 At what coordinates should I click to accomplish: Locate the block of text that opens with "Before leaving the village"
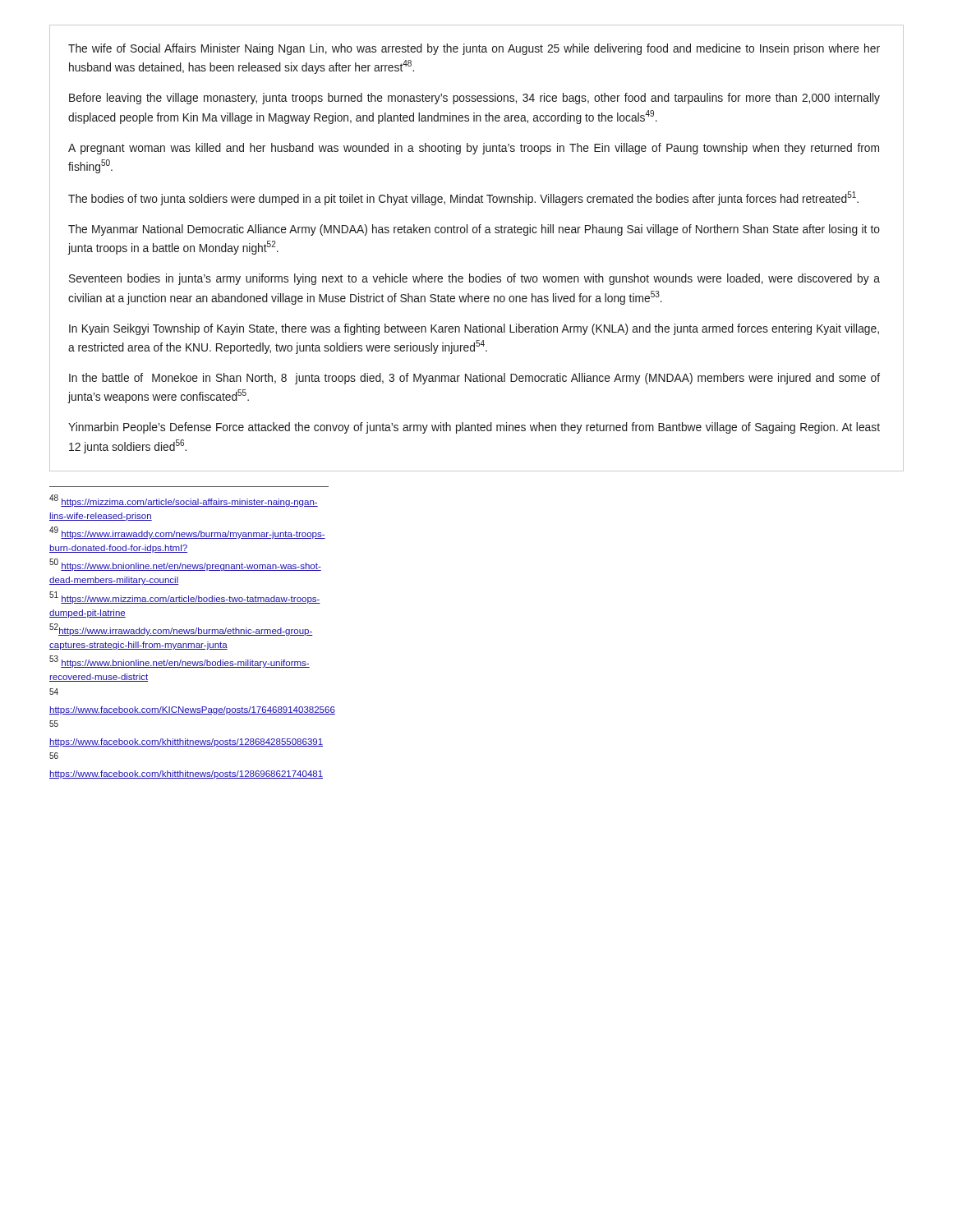coord(474,108)
